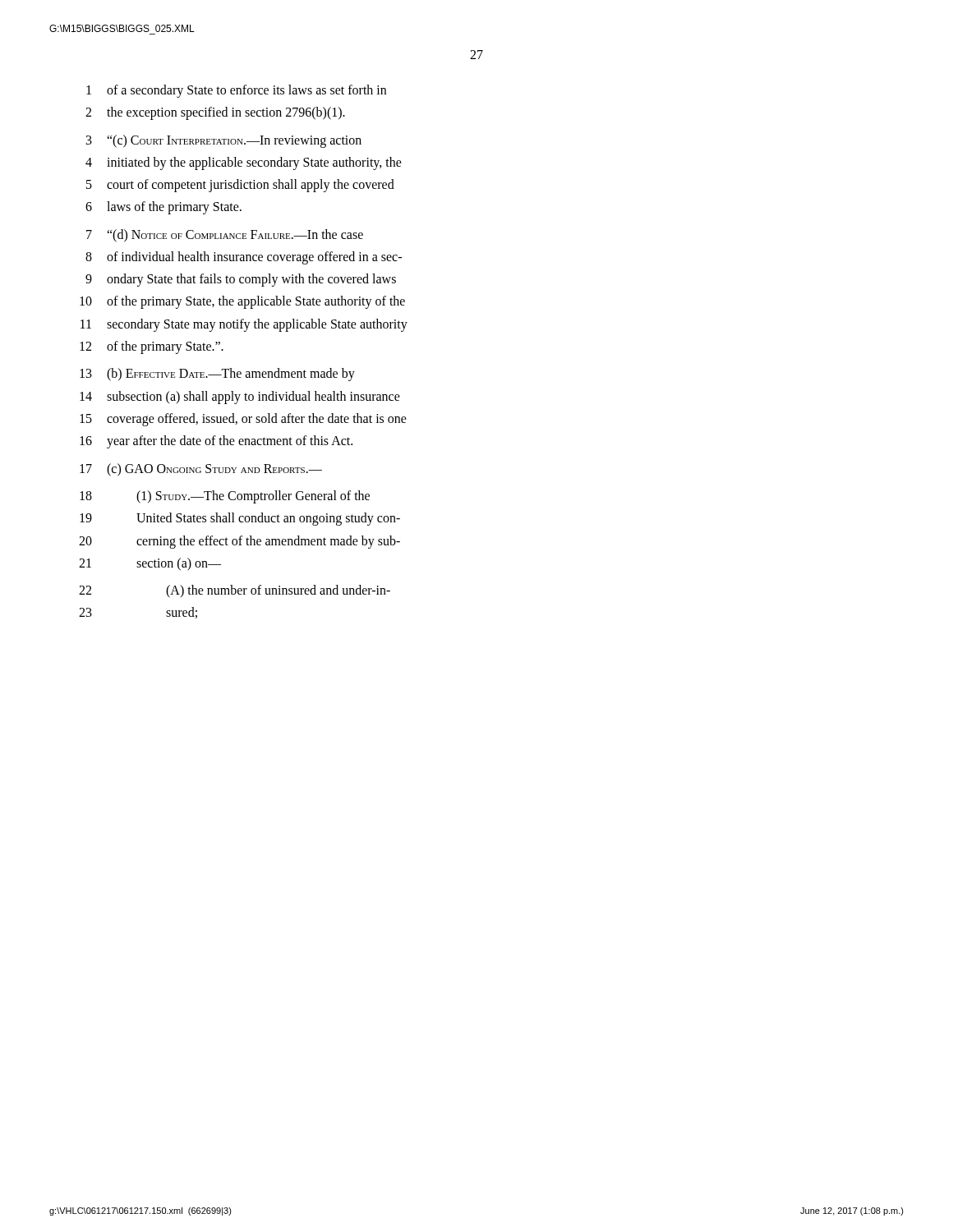Find the block starting "4 initiated by"
The image size is (953, 1232).
pos(244,163)
